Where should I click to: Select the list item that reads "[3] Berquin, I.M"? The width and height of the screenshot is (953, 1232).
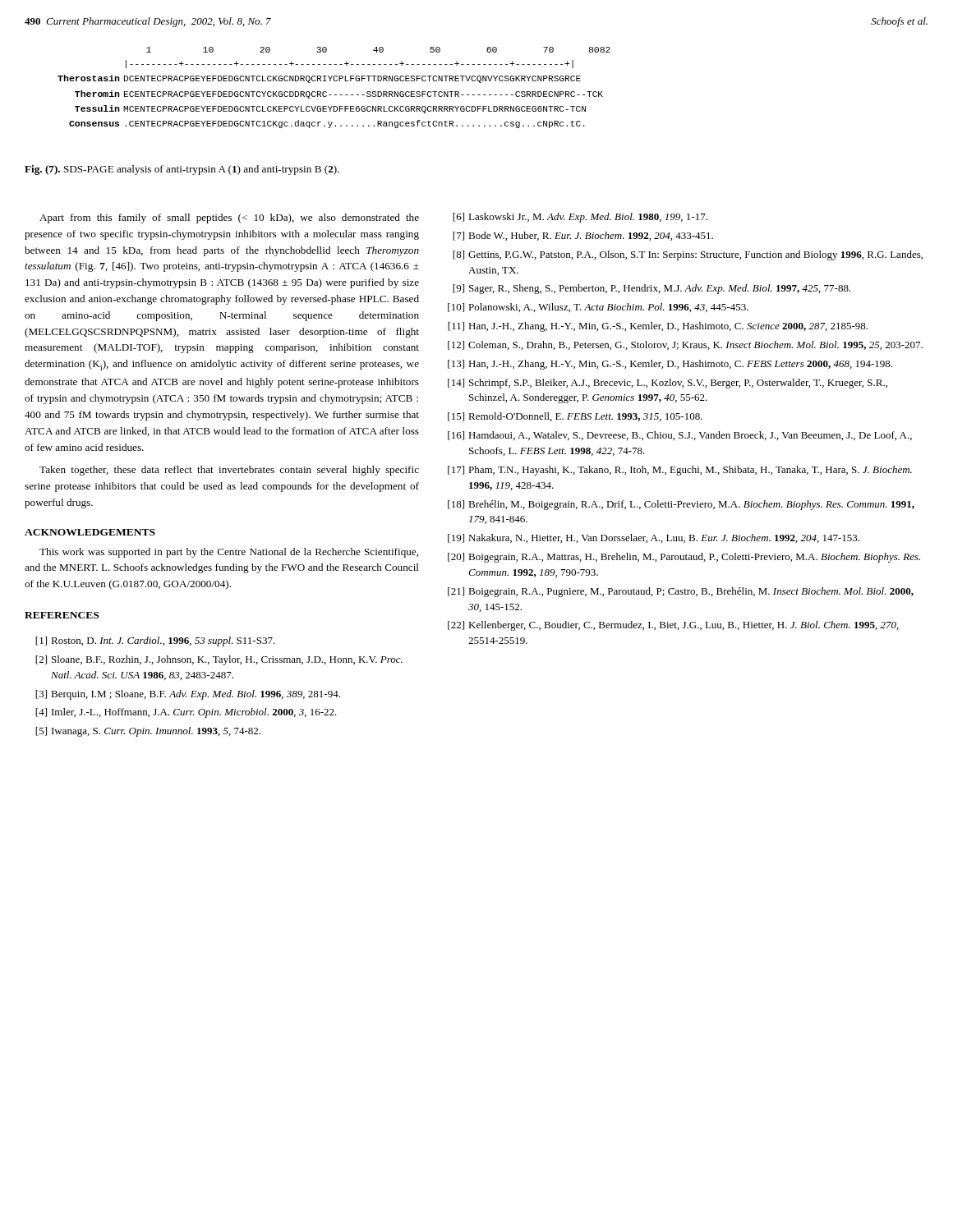click(x=222, y=694)
